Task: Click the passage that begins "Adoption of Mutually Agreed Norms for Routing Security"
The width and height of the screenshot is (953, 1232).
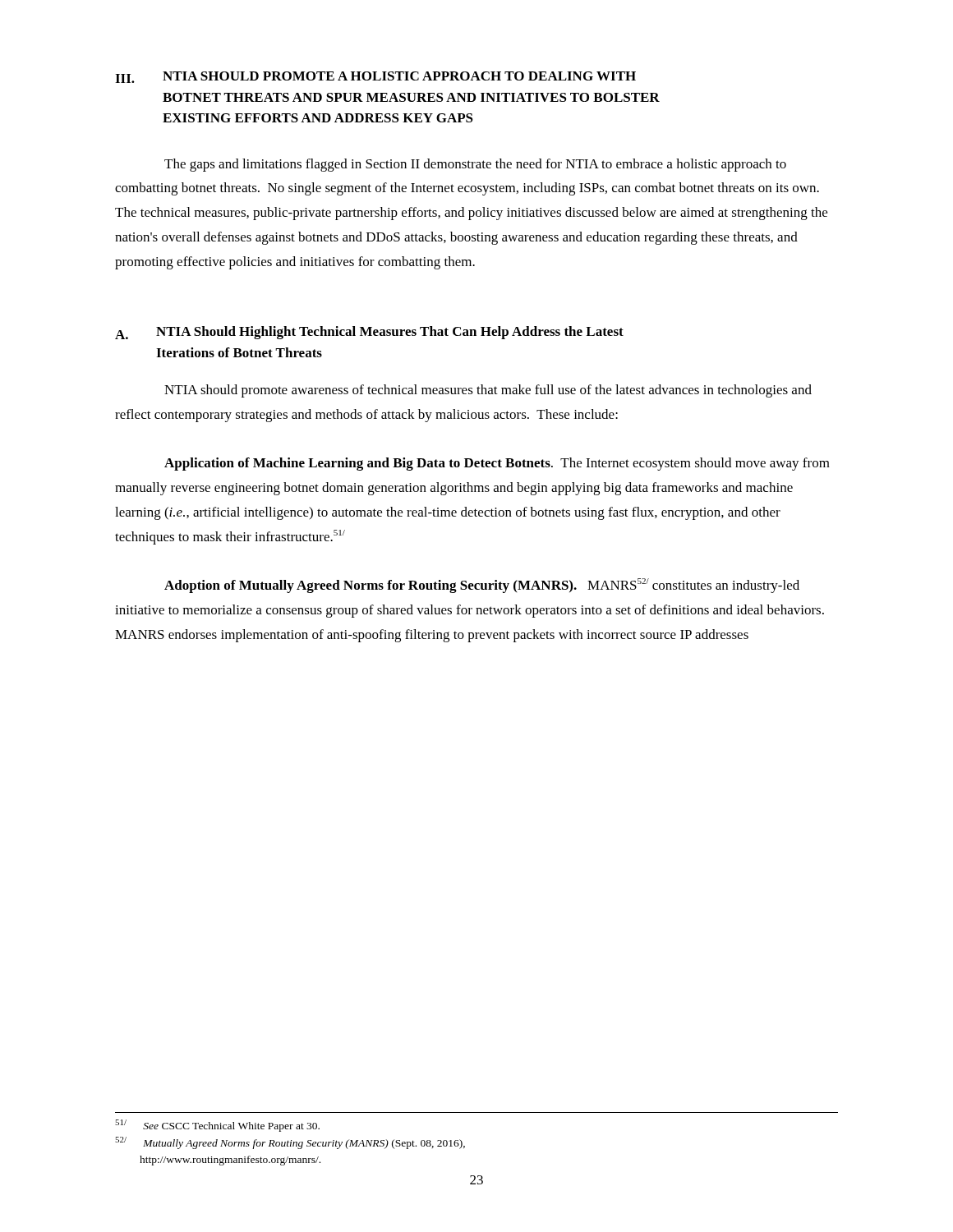Action: [472, 609]
